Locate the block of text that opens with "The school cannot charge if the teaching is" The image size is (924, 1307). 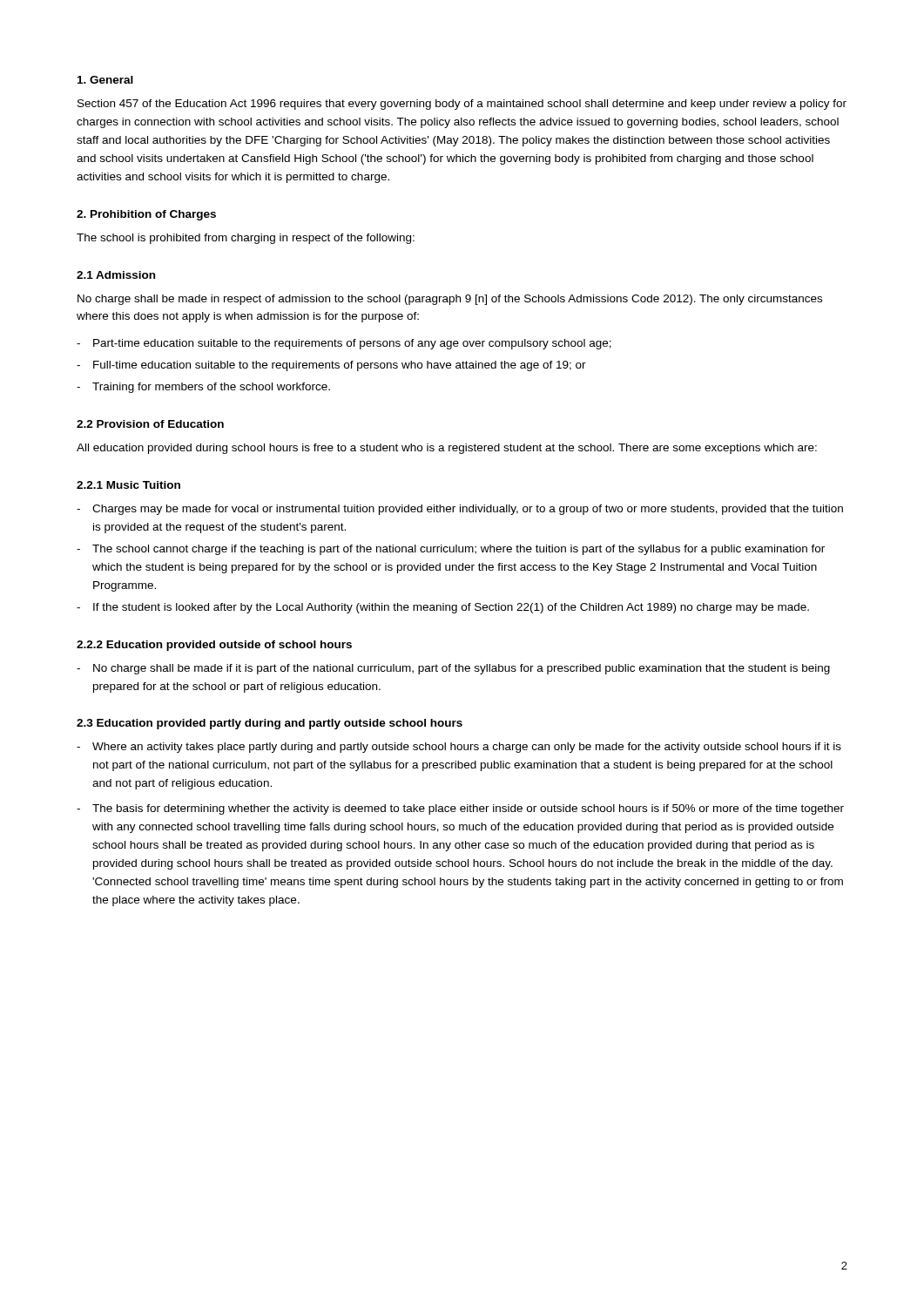point(459,567)
